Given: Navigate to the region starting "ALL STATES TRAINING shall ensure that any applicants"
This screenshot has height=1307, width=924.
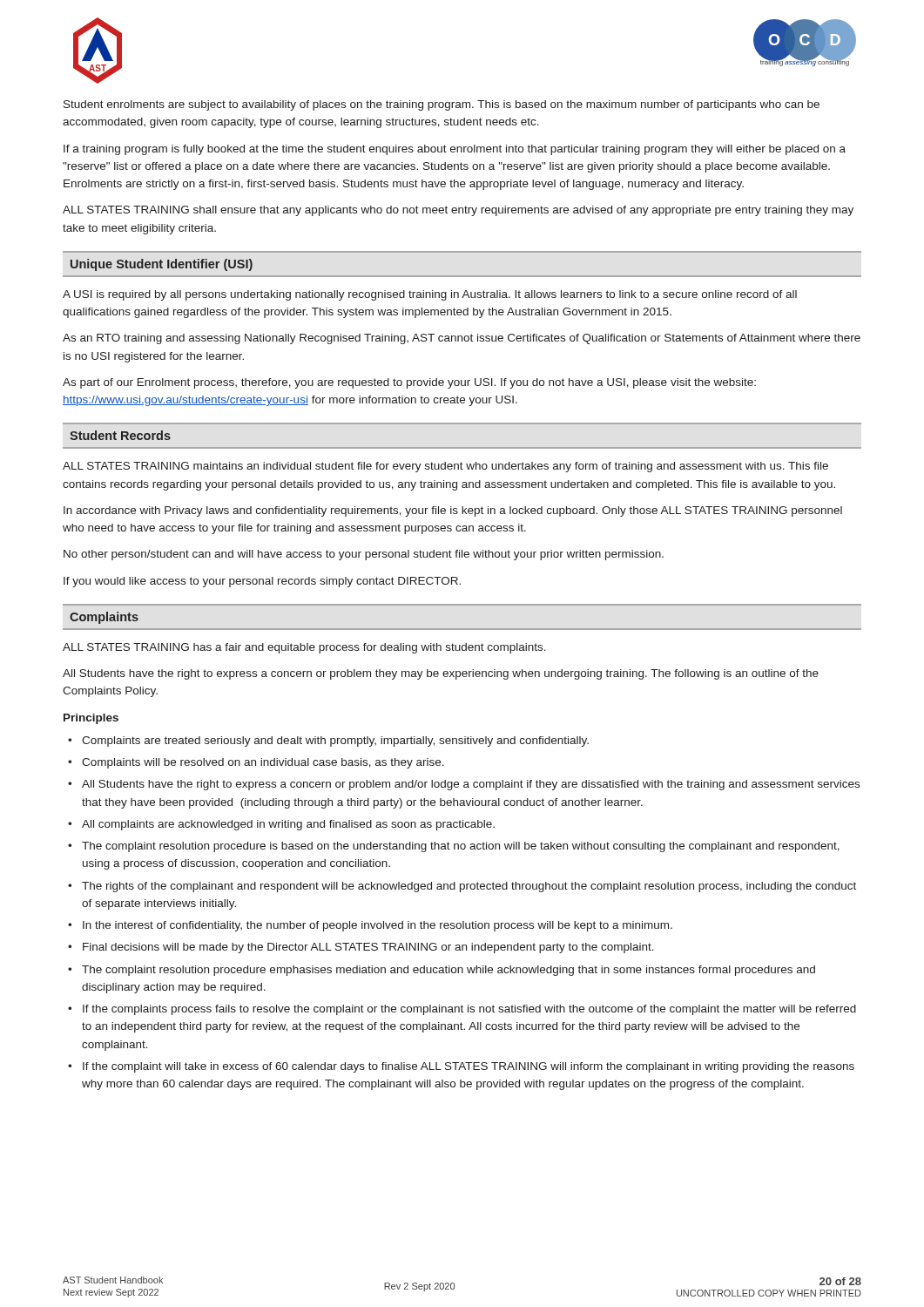Looking at the screenshot, I should [462, 219].
